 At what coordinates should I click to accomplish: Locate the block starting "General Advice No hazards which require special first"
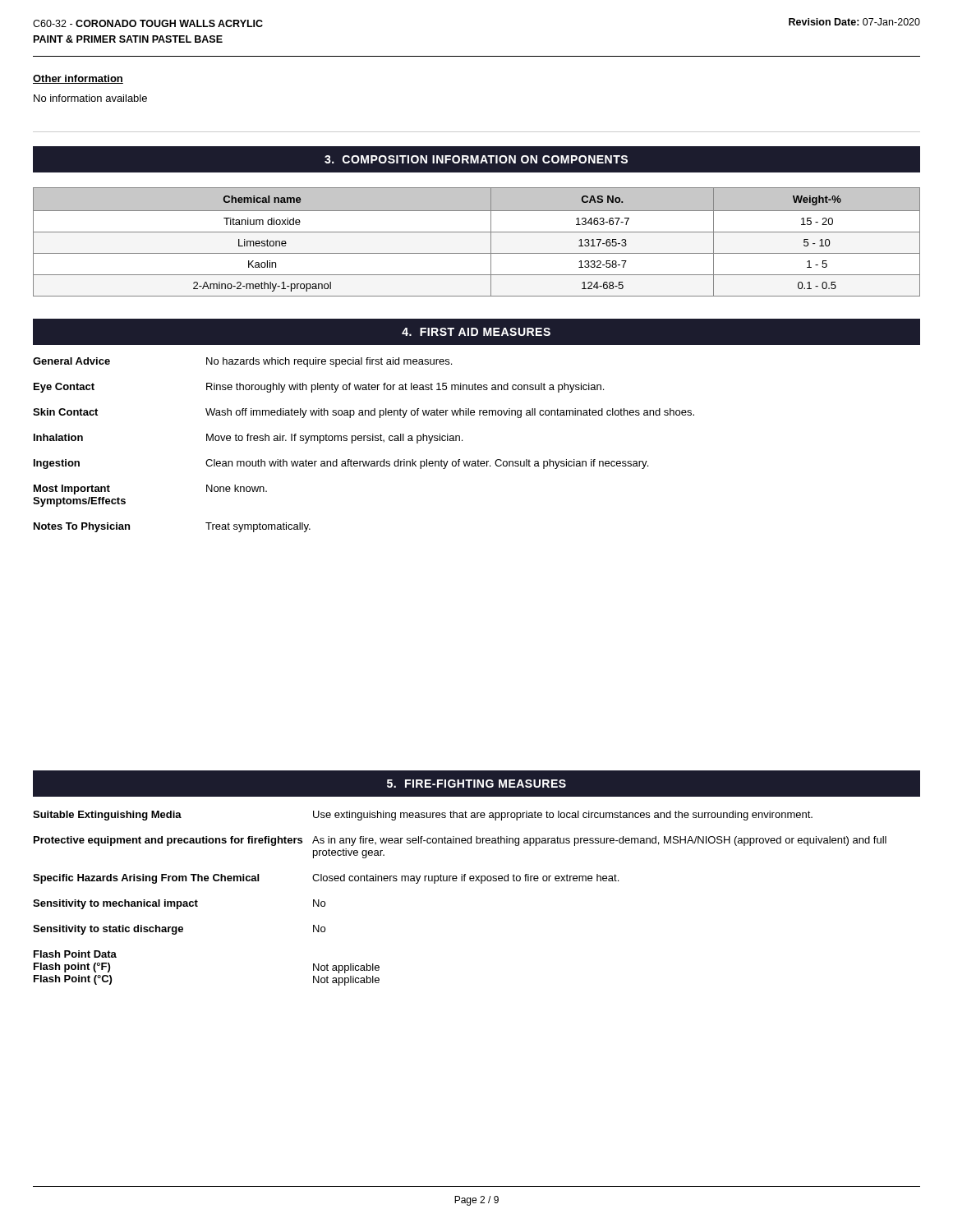(x=243, y=361)
